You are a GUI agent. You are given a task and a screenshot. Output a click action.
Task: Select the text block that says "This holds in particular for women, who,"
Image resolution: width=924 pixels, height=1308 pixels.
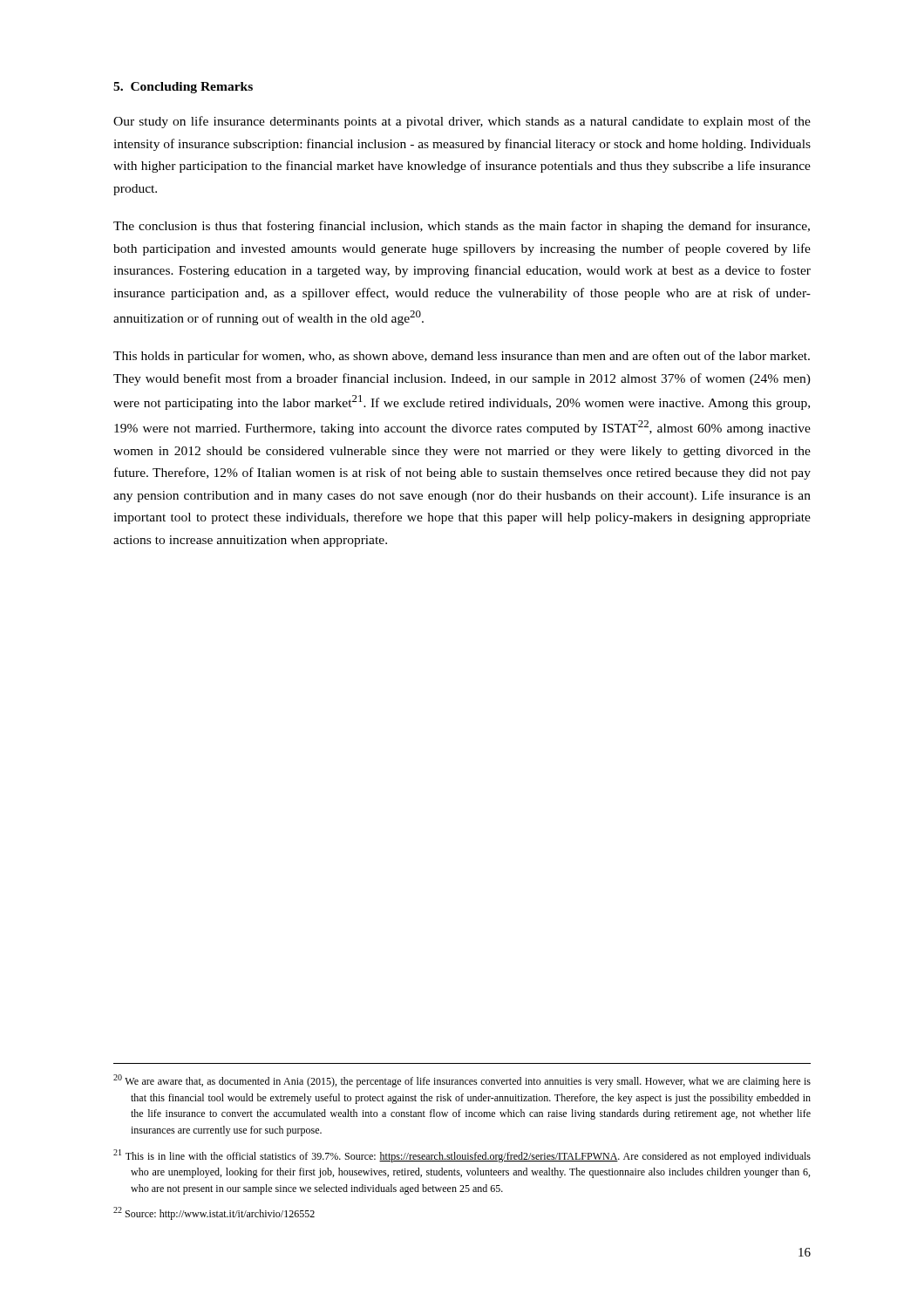[462, 447]
